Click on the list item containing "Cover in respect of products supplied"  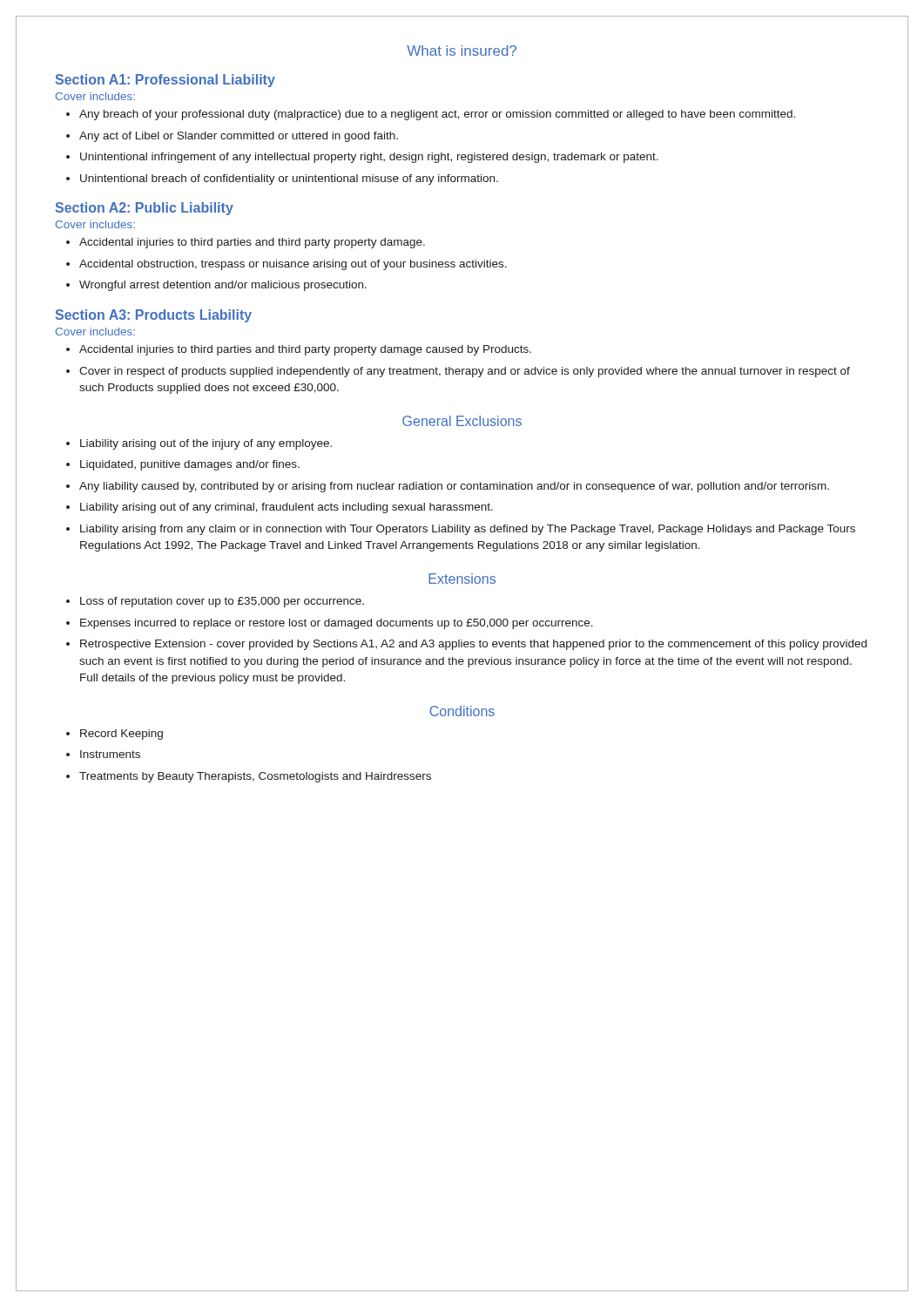point(462,379)
